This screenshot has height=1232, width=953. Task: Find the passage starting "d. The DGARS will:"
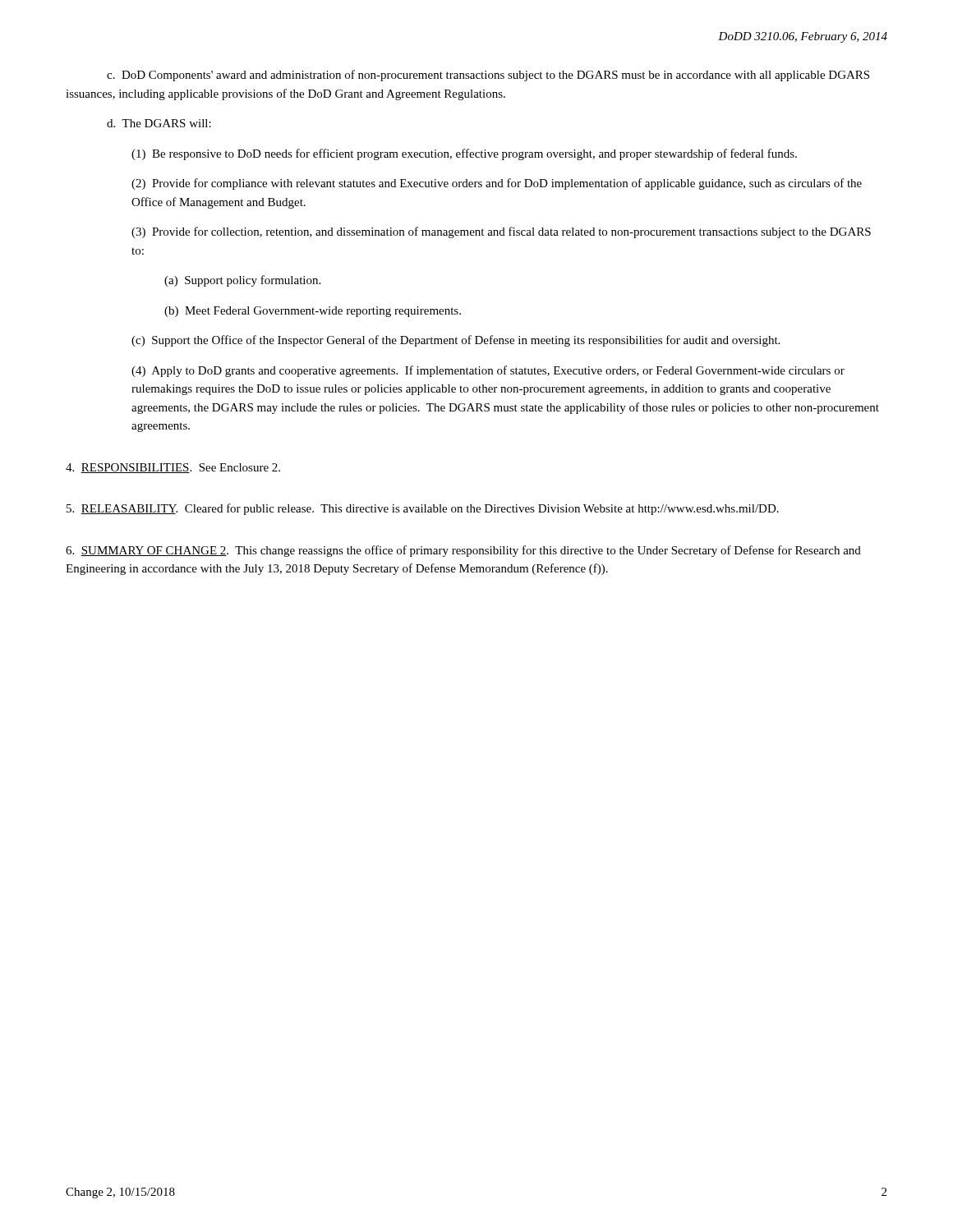[x=159, y=123]
